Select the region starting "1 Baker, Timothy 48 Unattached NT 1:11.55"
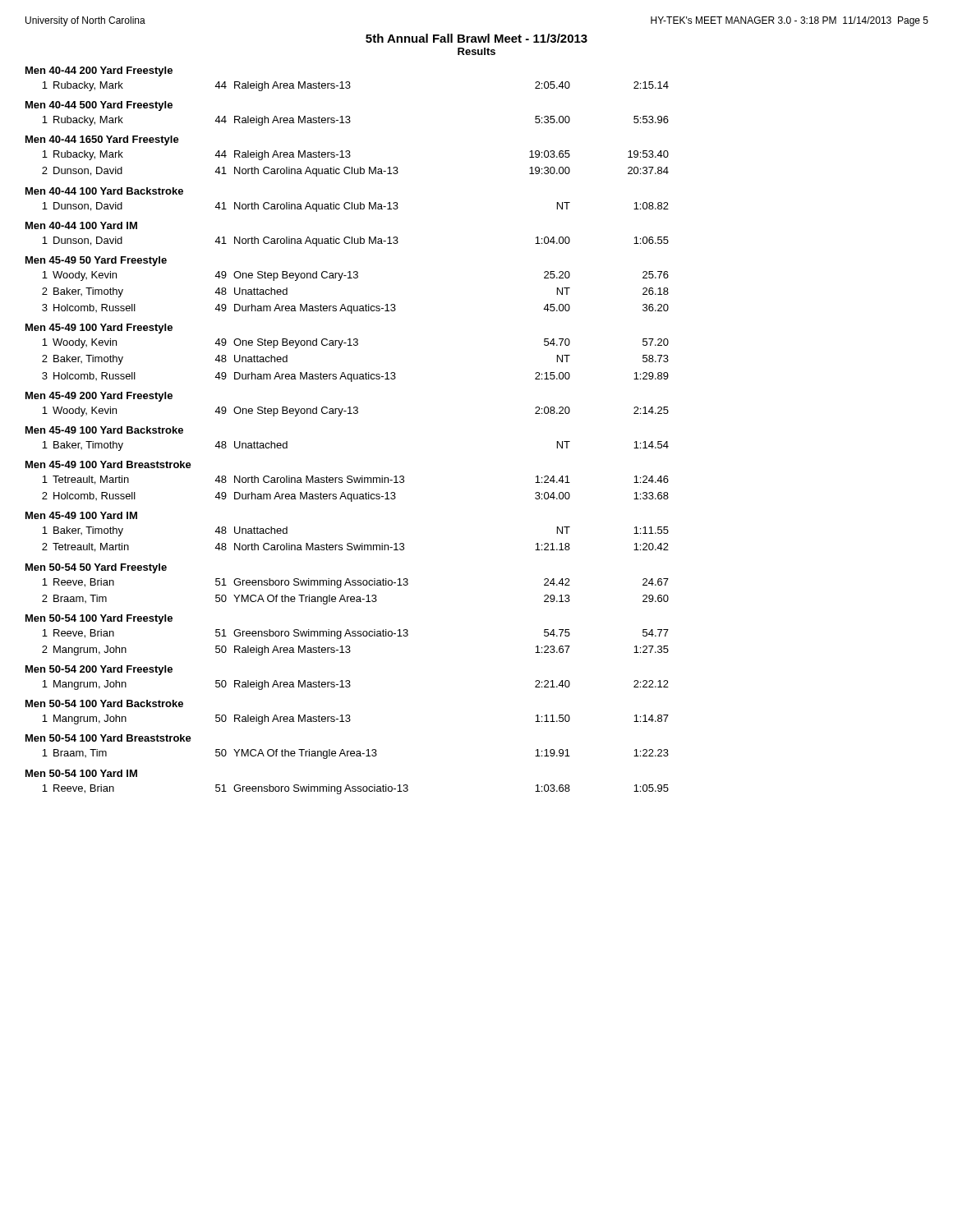This screenshot has width=953, height=1232. [x=347, y=531]
